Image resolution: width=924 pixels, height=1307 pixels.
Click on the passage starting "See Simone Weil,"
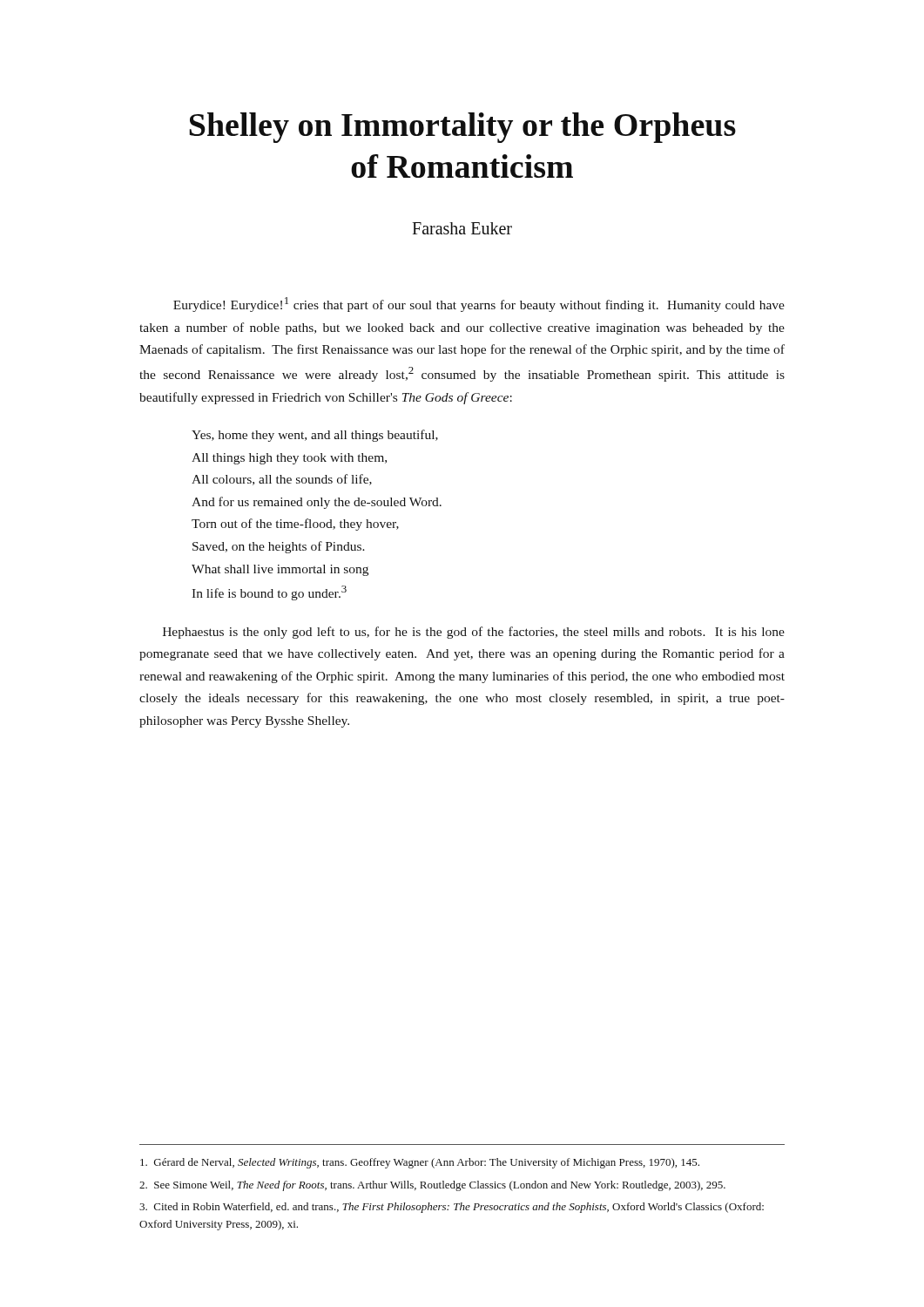point(433,1184)
